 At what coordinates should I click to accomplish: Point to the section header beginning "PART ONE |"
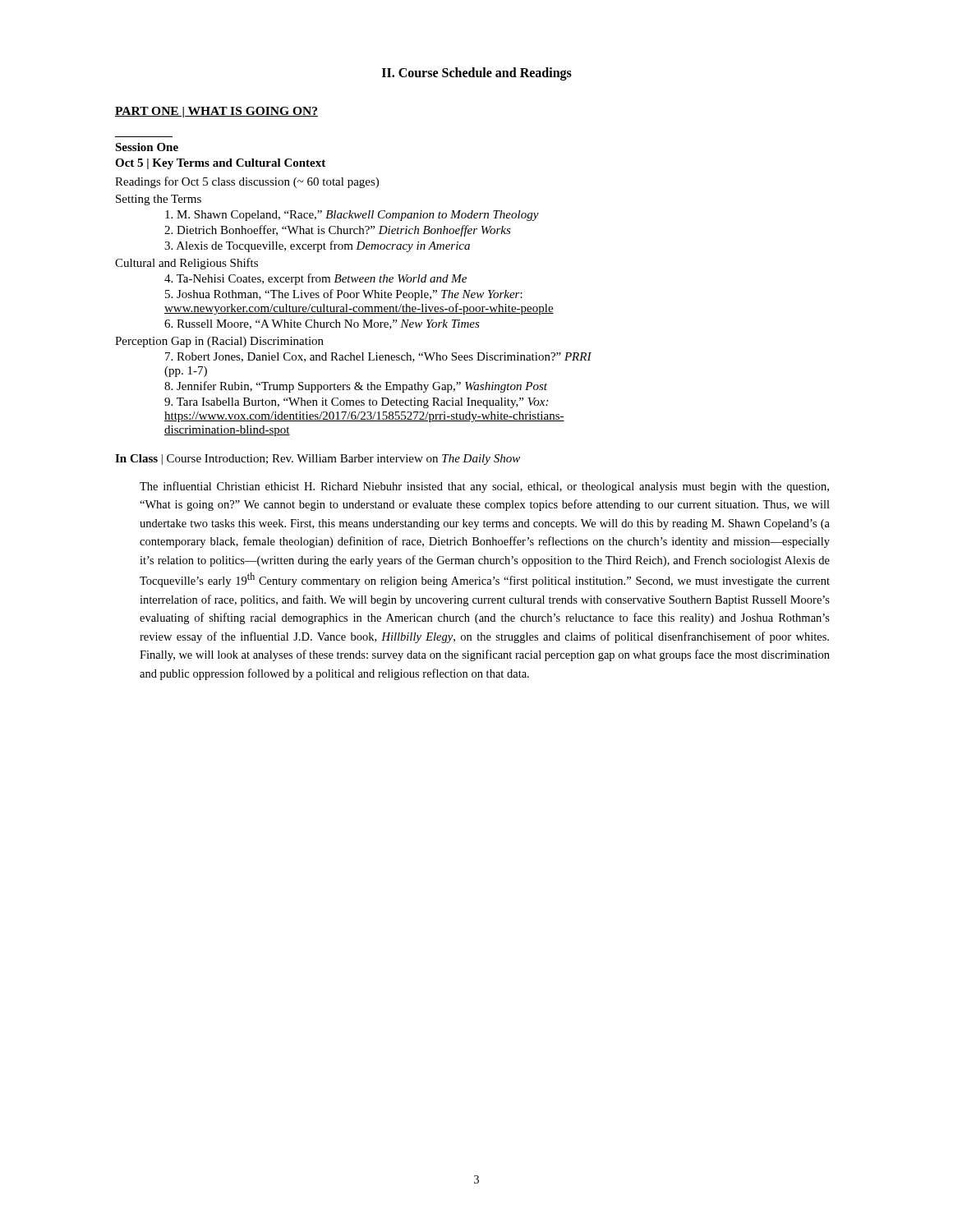pos(216,110)
